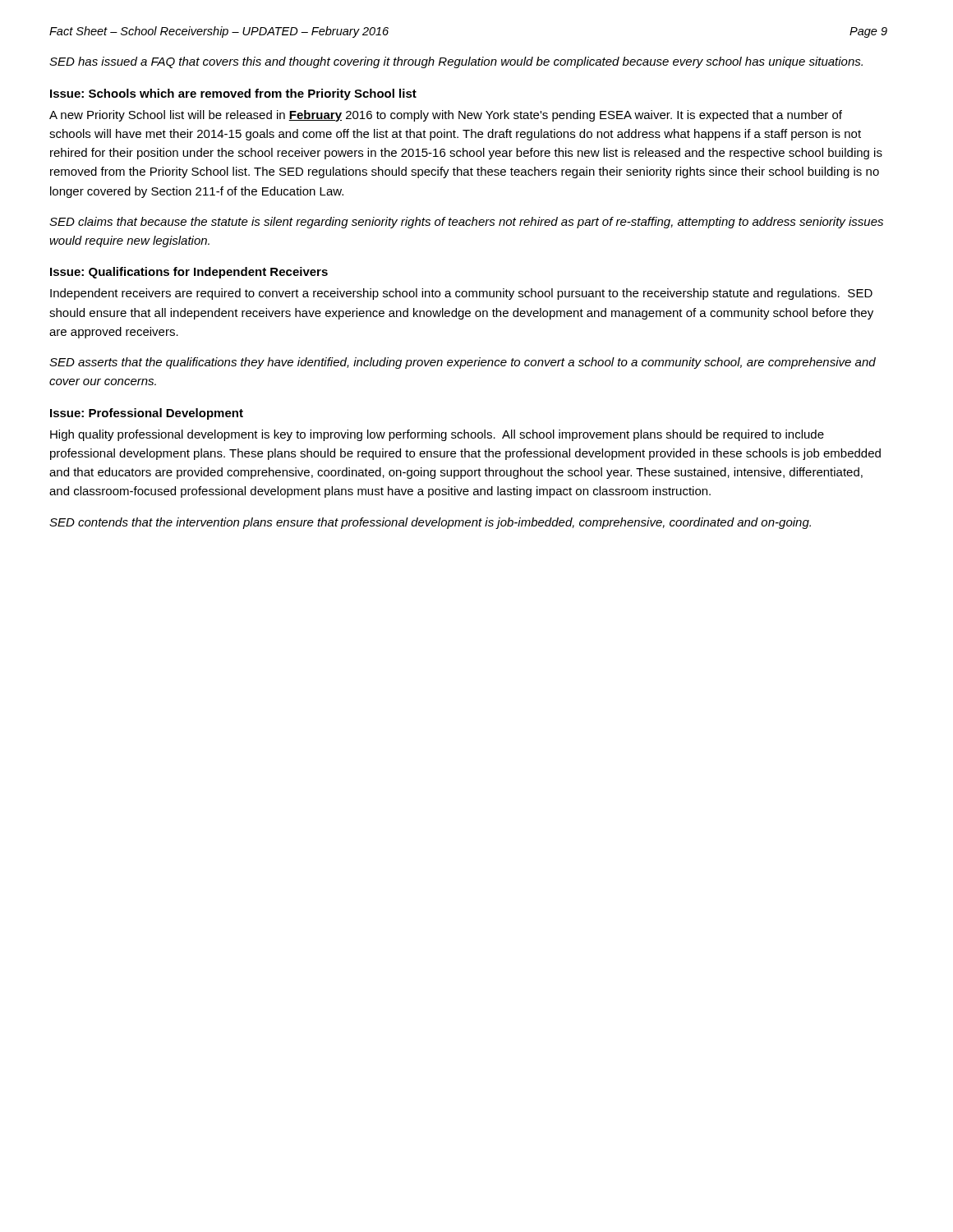Click on the element starting "Independent receivers are required to"
The image size is (953, 1232).
point(461,312)
